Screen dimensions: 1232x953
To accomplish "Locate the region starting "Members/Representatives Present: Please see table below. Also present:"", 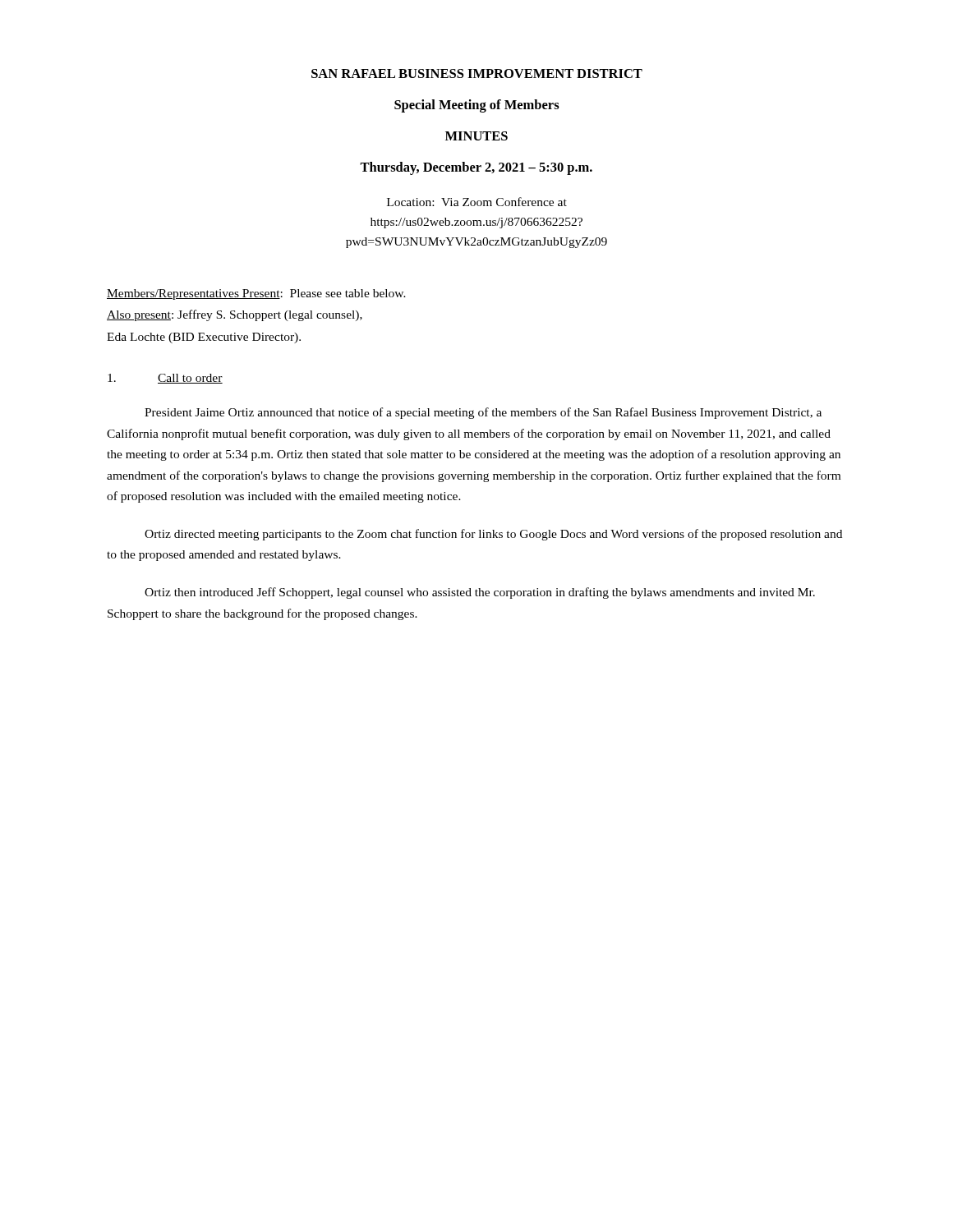I will [x=256, y=314].
